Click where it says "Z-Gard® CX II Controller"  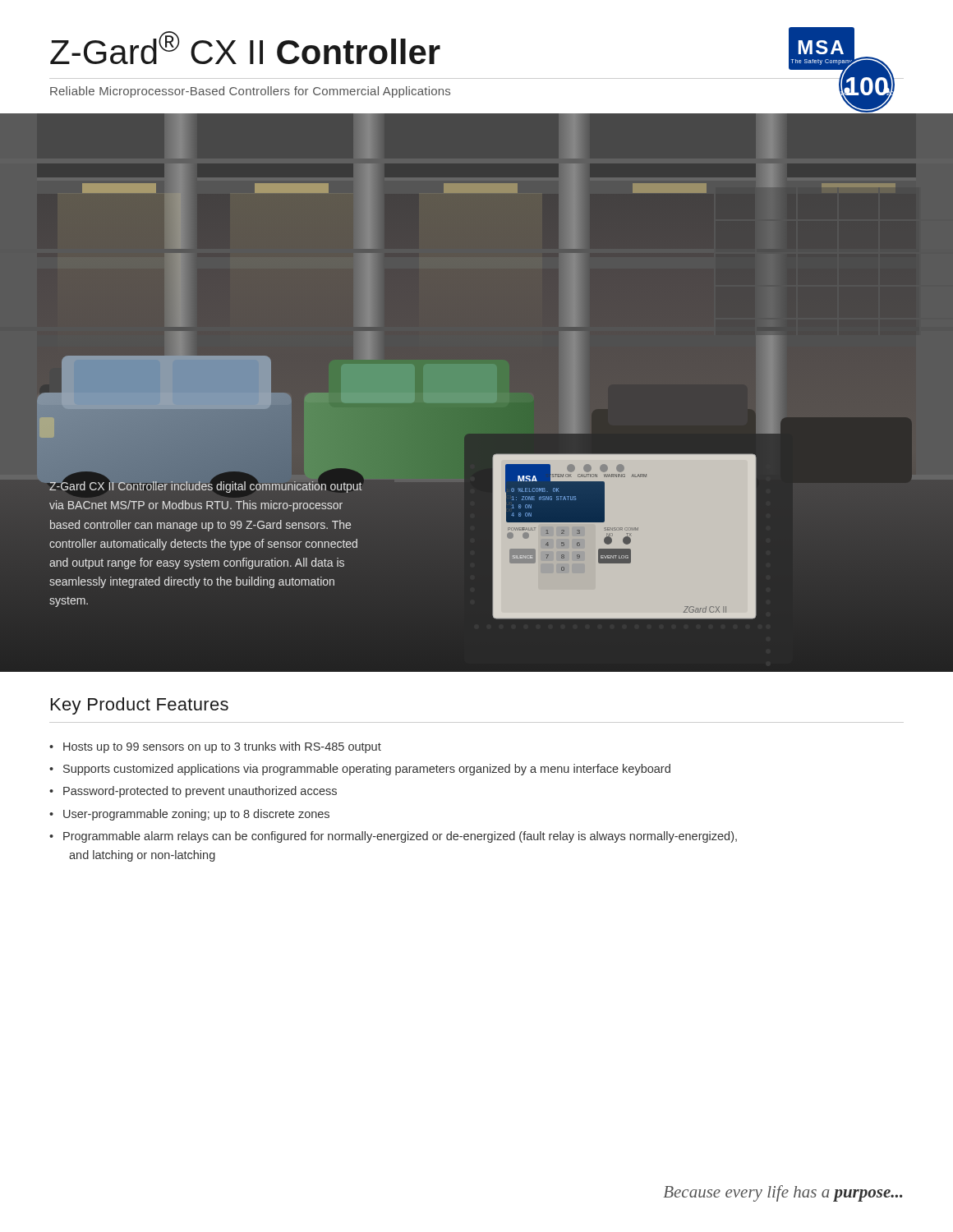coord(245,49)
